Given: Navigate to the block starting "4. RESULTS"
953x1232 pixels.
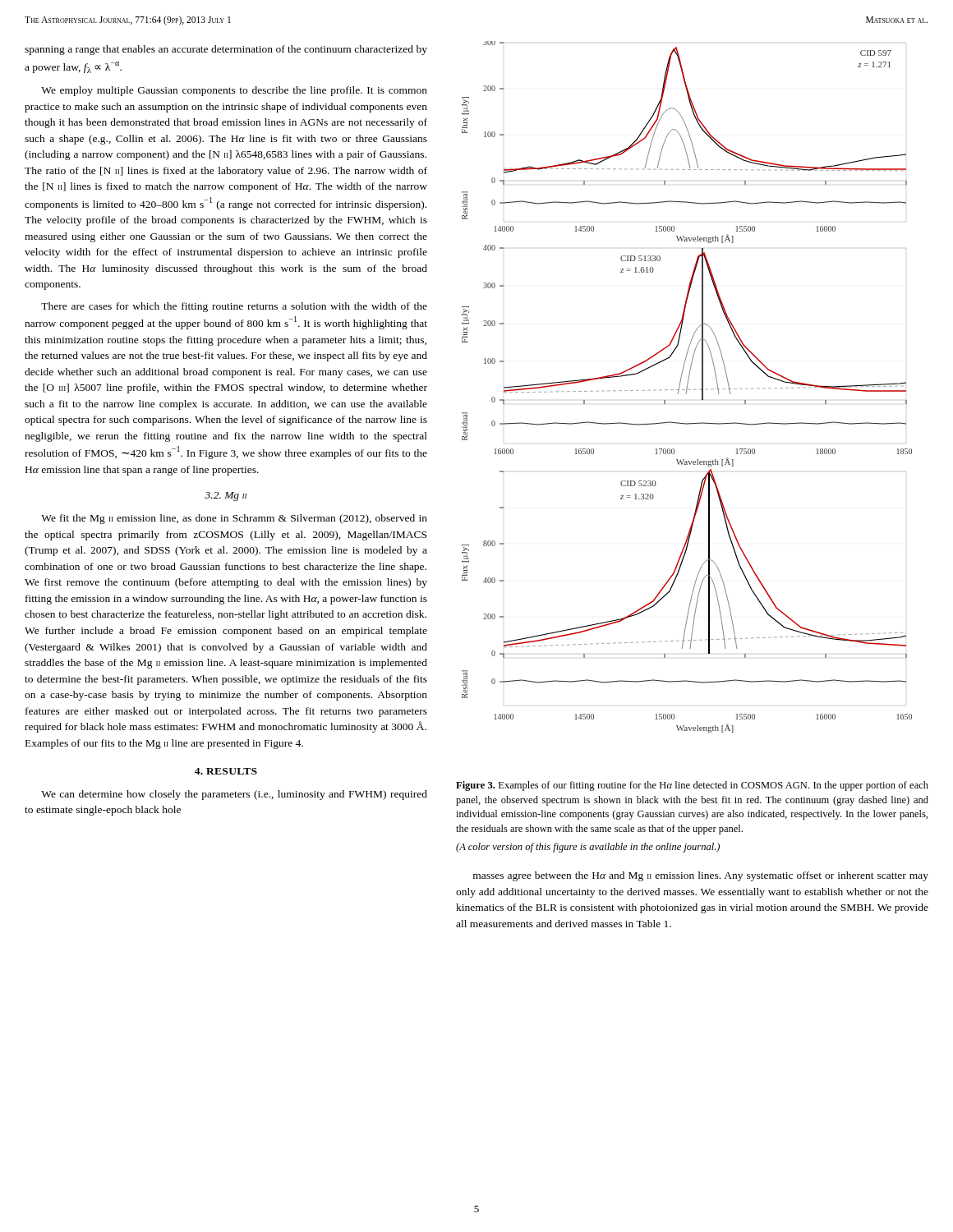Looking at the screenshot, I should (x=226, y=770).
